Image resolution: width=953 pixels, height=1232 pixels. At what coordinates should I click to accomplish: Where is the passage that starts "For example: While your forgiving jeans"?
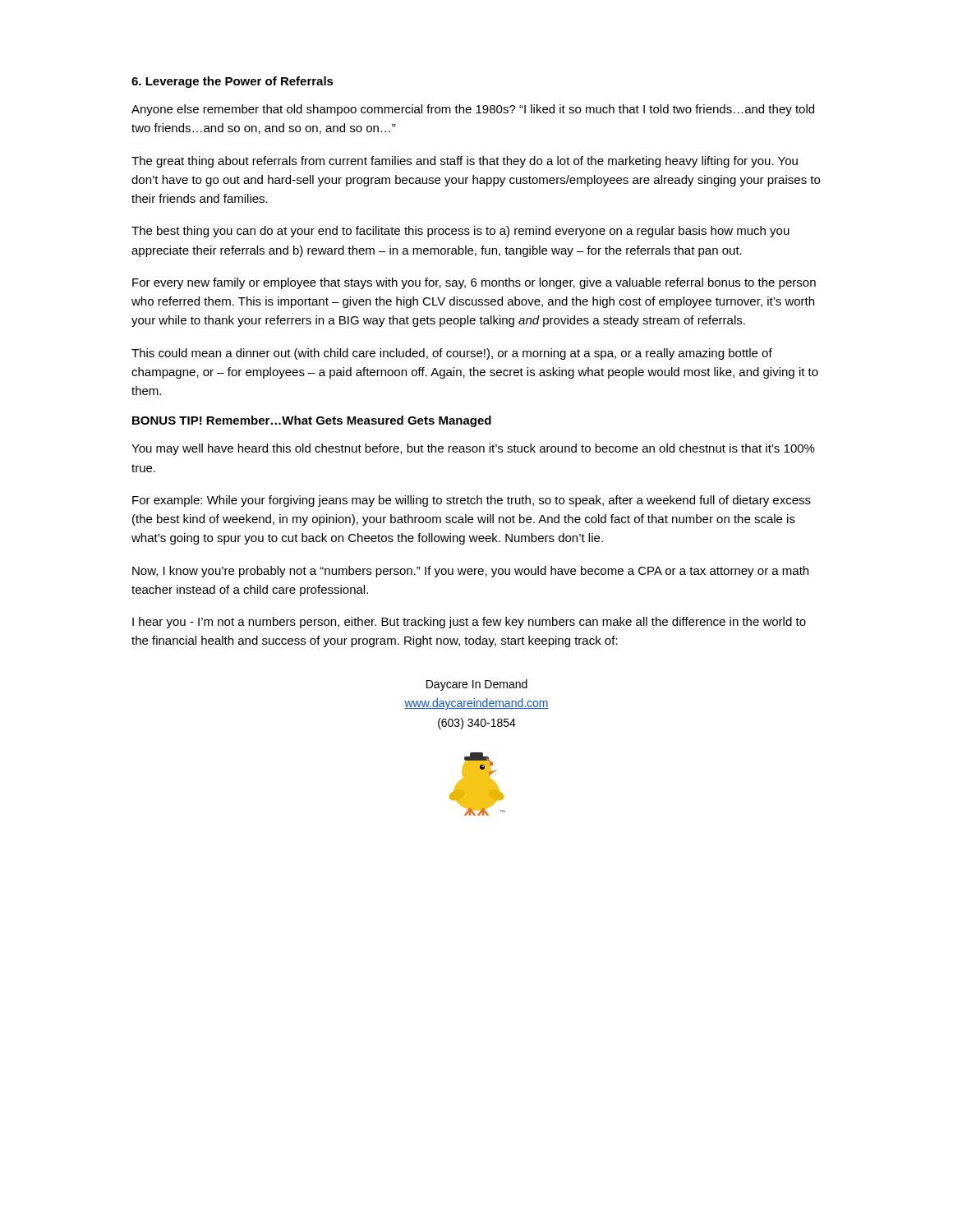(x=471, y=519)
